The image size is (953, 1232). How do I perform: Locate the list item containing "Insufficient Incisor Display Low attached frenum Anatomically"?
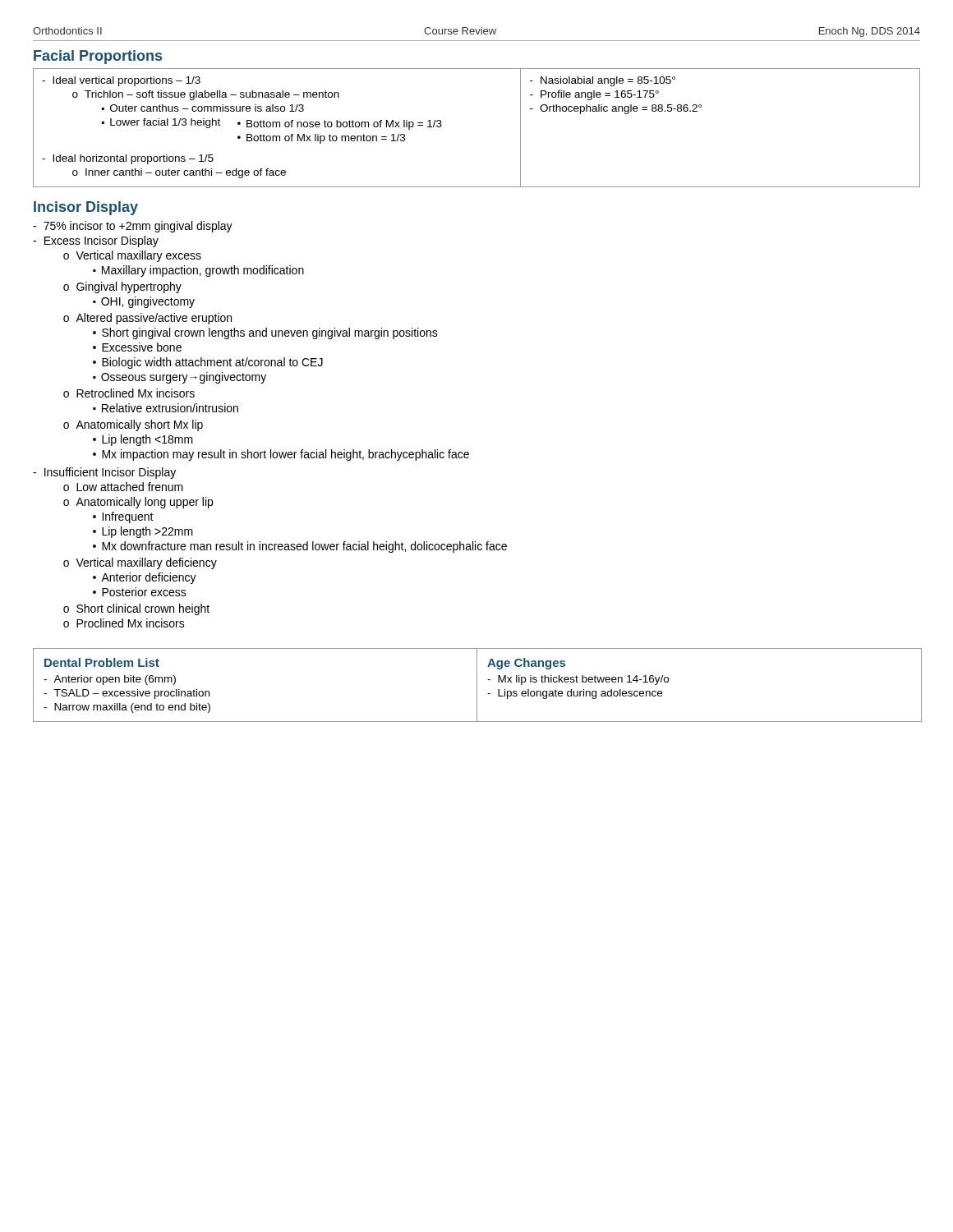[x=476, y=549]
